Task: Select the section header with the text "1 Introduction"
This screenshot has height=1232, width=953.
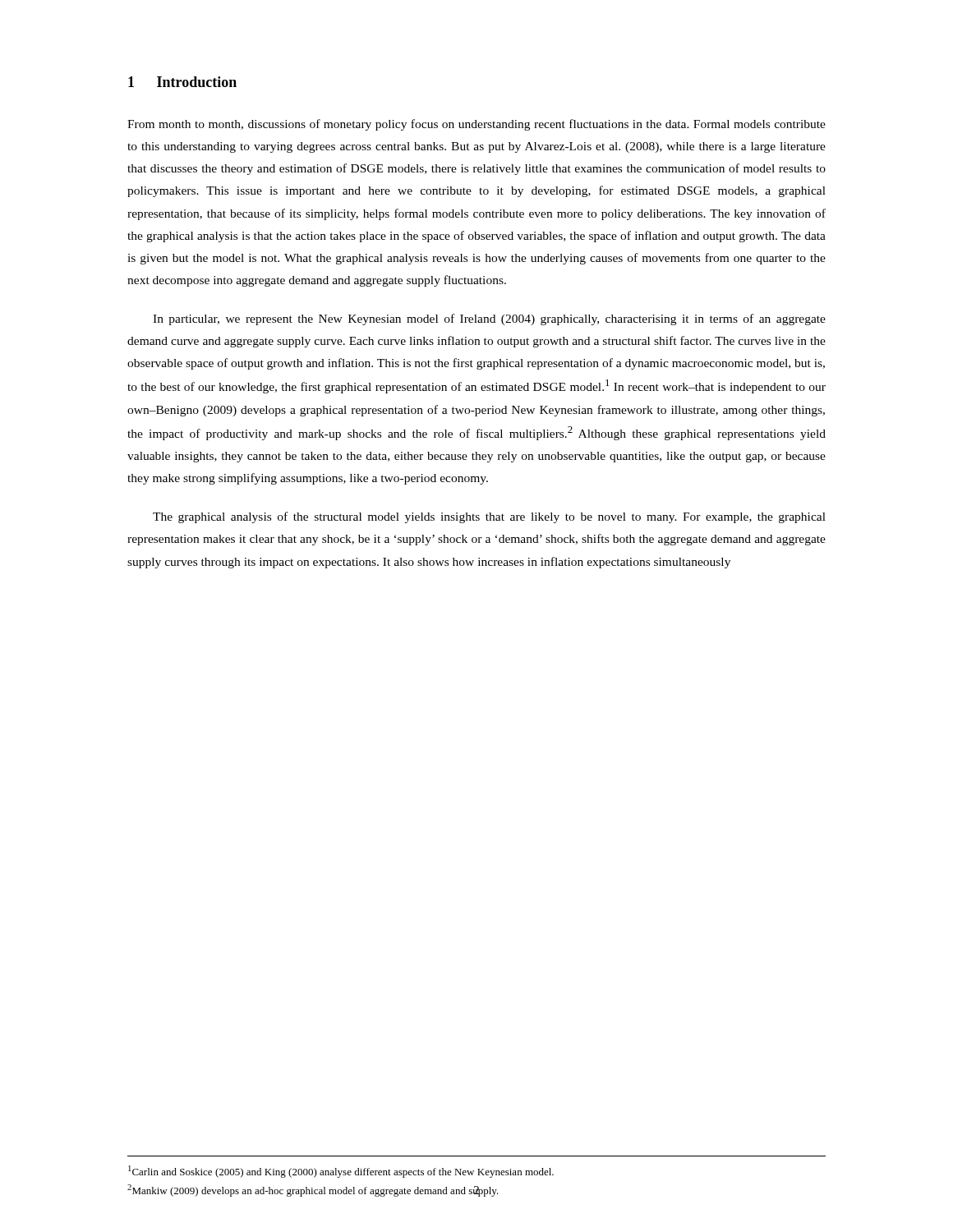Action: (x=182, y=82)
